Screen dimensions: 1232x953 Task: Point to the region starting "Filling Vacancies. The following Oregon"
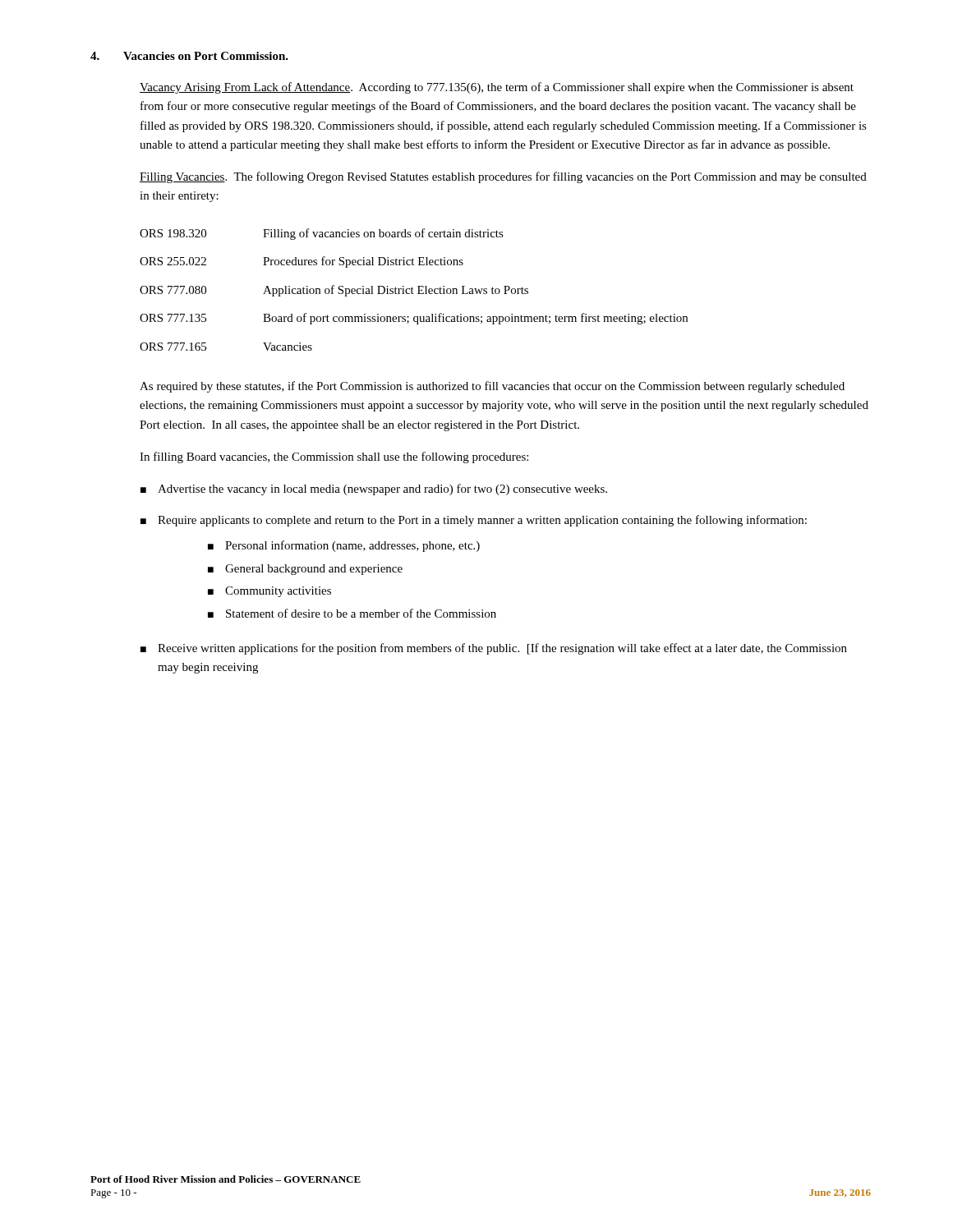503,186
